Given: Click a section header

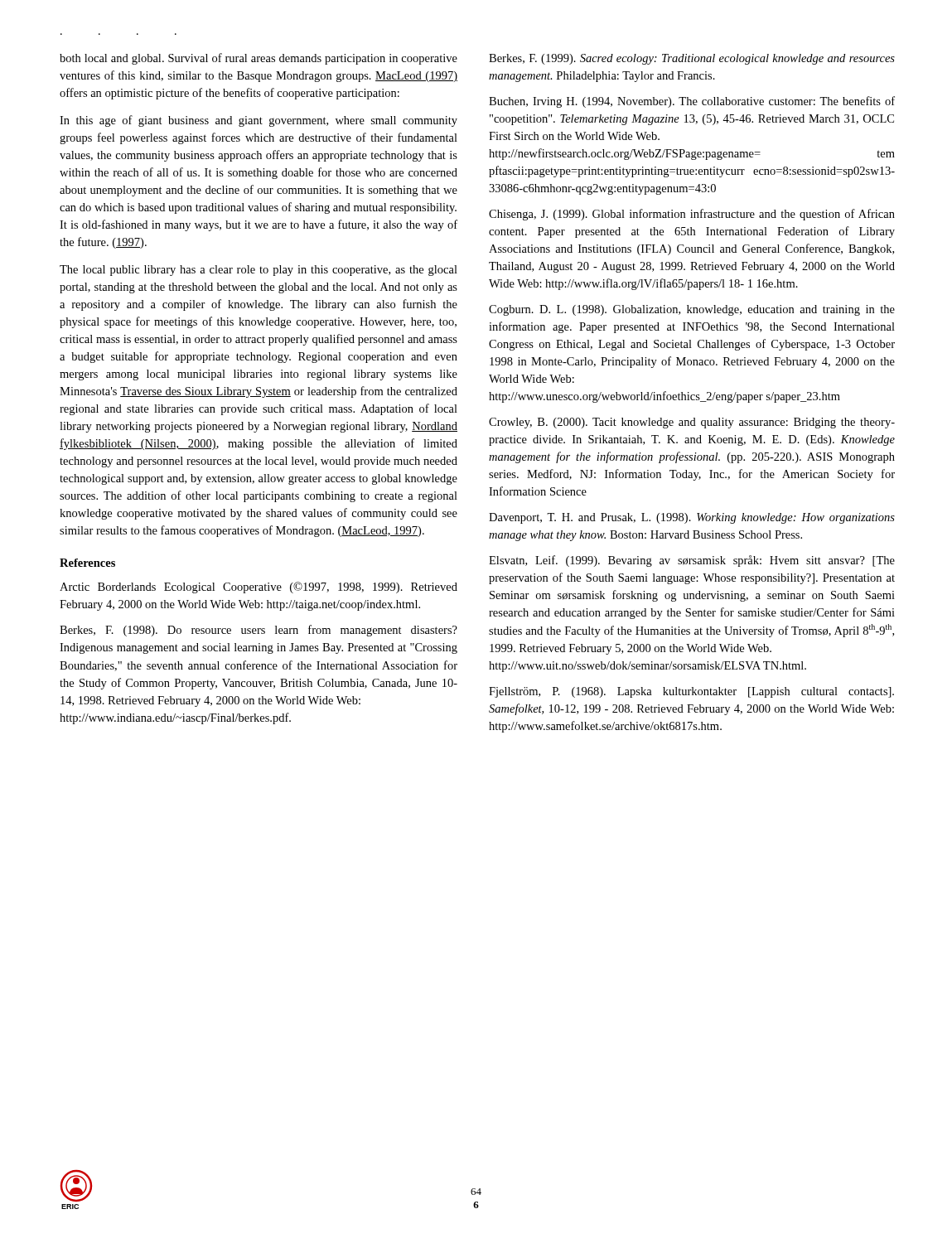Looking at the screenshot, I should [259, 563].
